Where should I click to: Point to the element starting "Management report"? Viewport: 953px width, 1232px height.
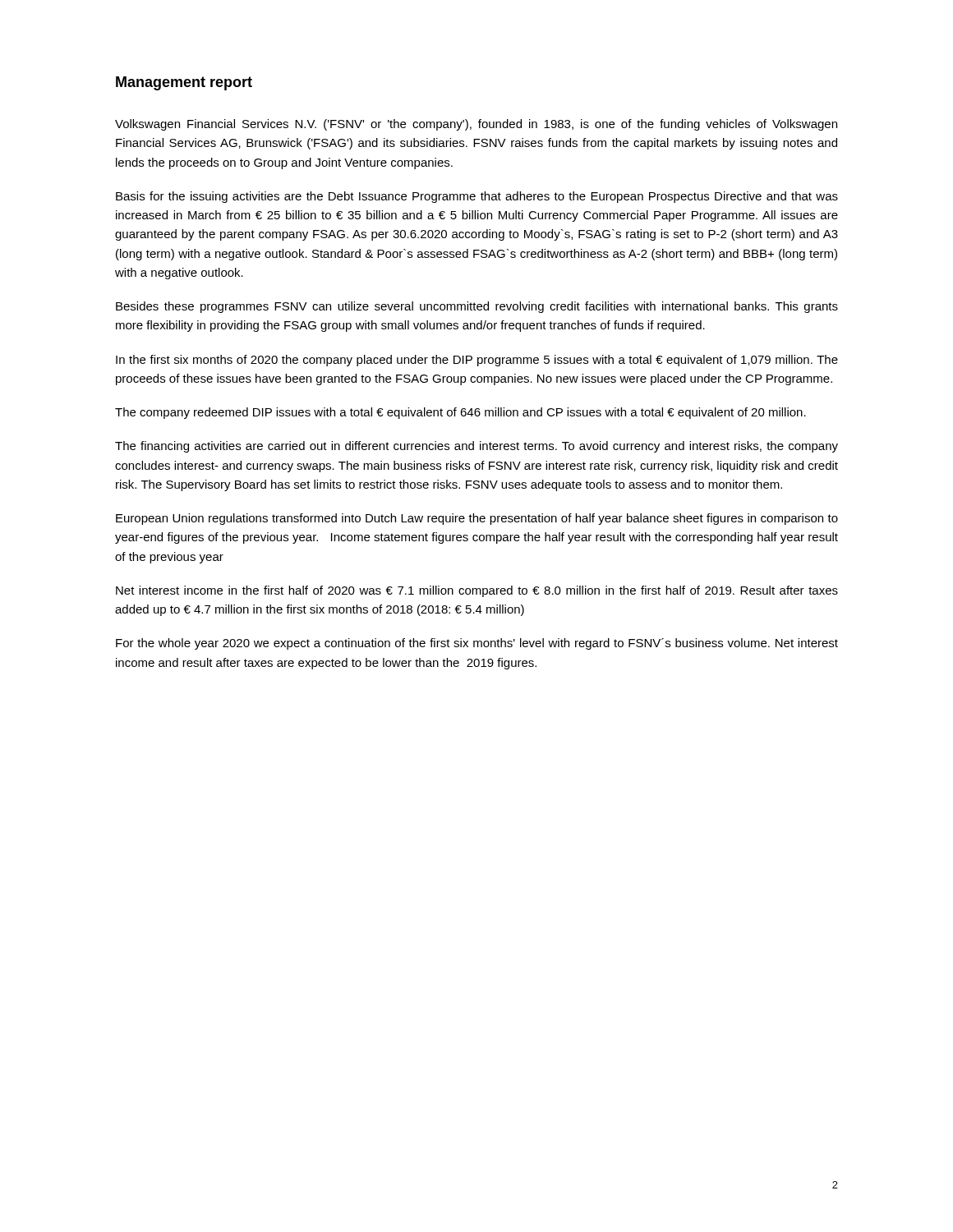(184, 82)
